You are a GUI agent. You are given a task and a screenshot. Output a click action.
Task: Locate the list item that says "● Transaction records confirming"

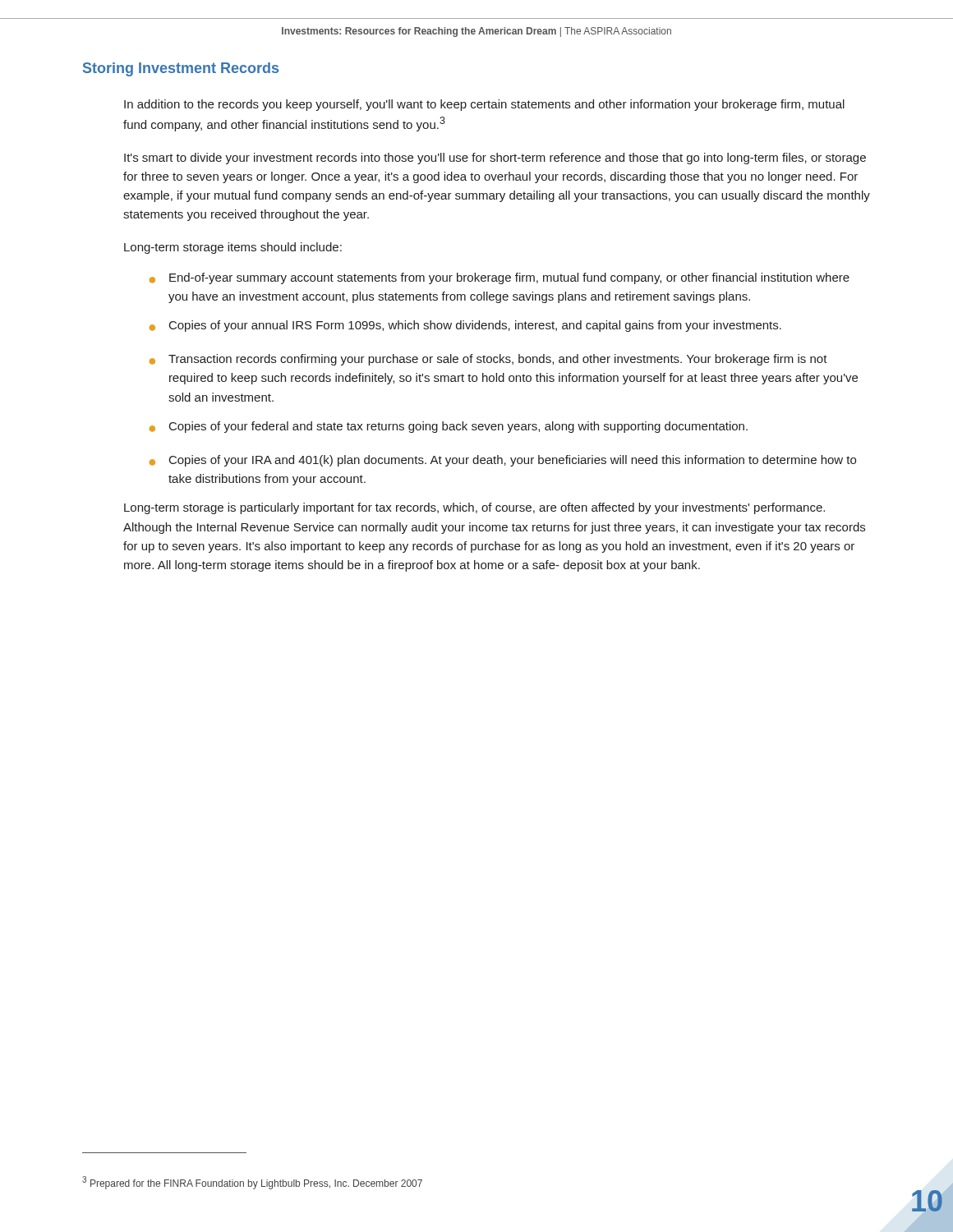point(509,378)
